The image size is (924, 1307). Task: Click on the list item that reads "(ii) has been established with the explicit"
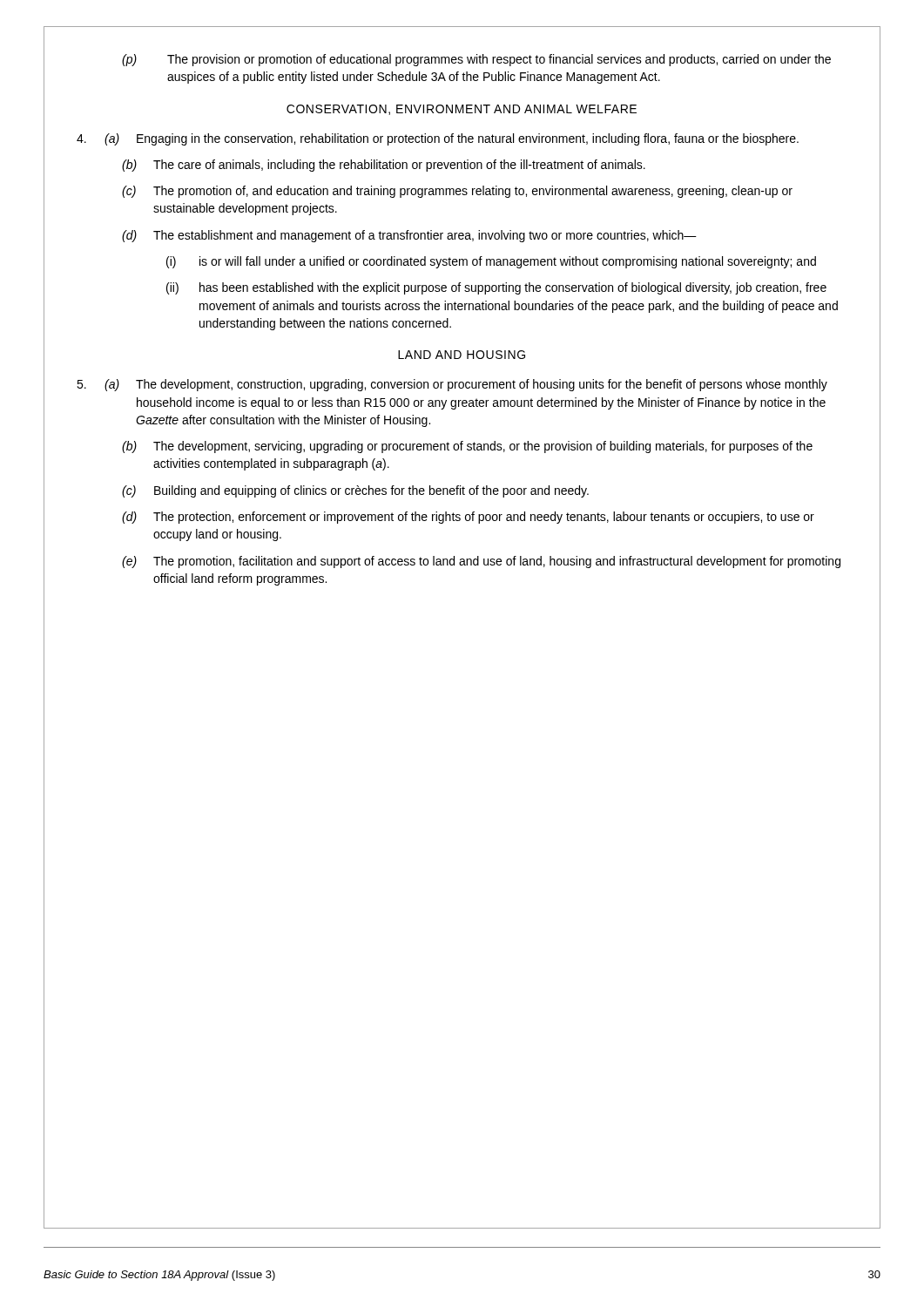(x=506, y=306)
